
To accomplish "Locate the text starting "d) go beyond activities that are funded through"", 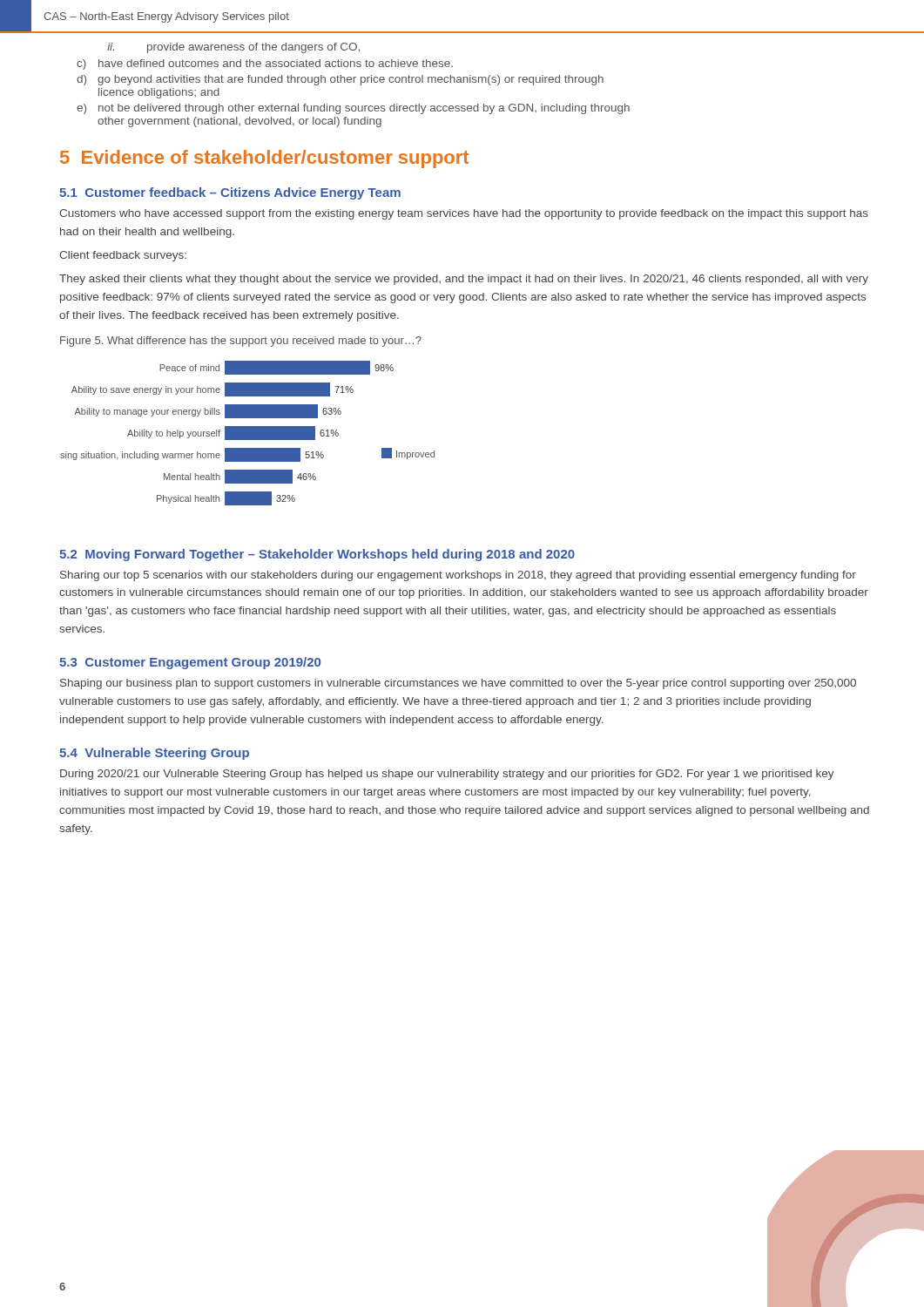I will (x=476, y=85).
